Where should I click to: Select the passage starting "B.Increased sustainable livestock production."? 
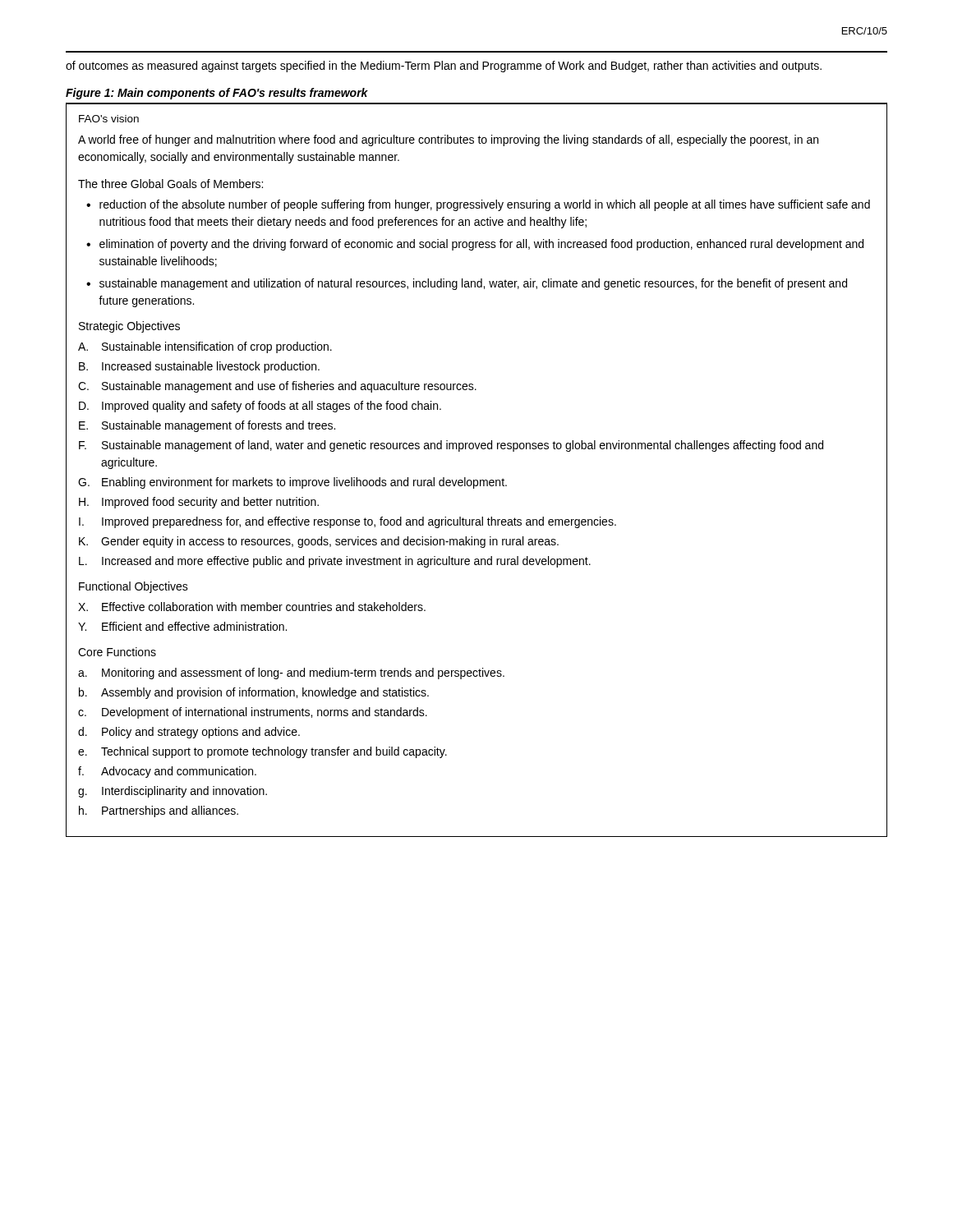coord(199,367)
